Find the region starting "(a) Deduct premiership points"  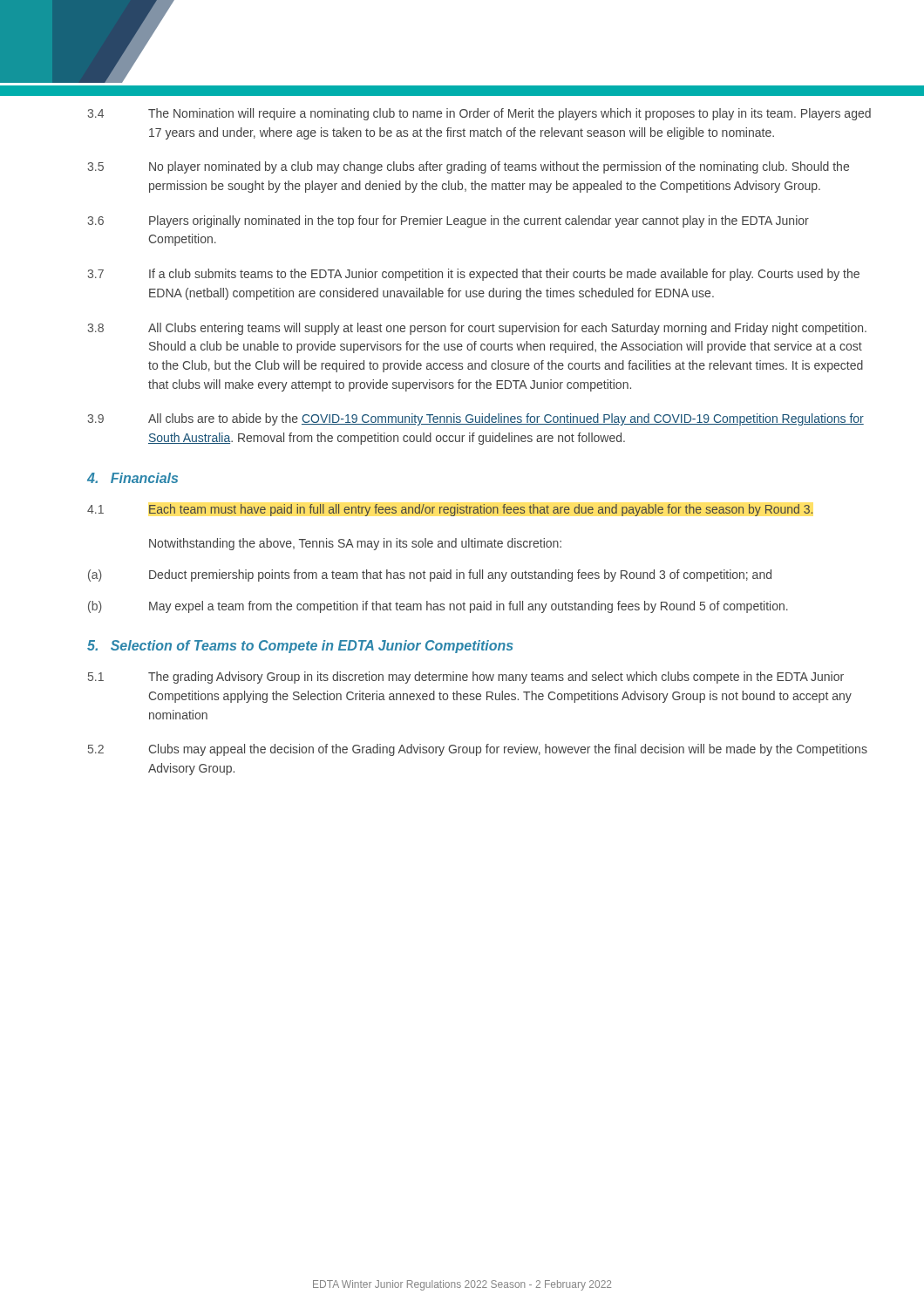479,575
